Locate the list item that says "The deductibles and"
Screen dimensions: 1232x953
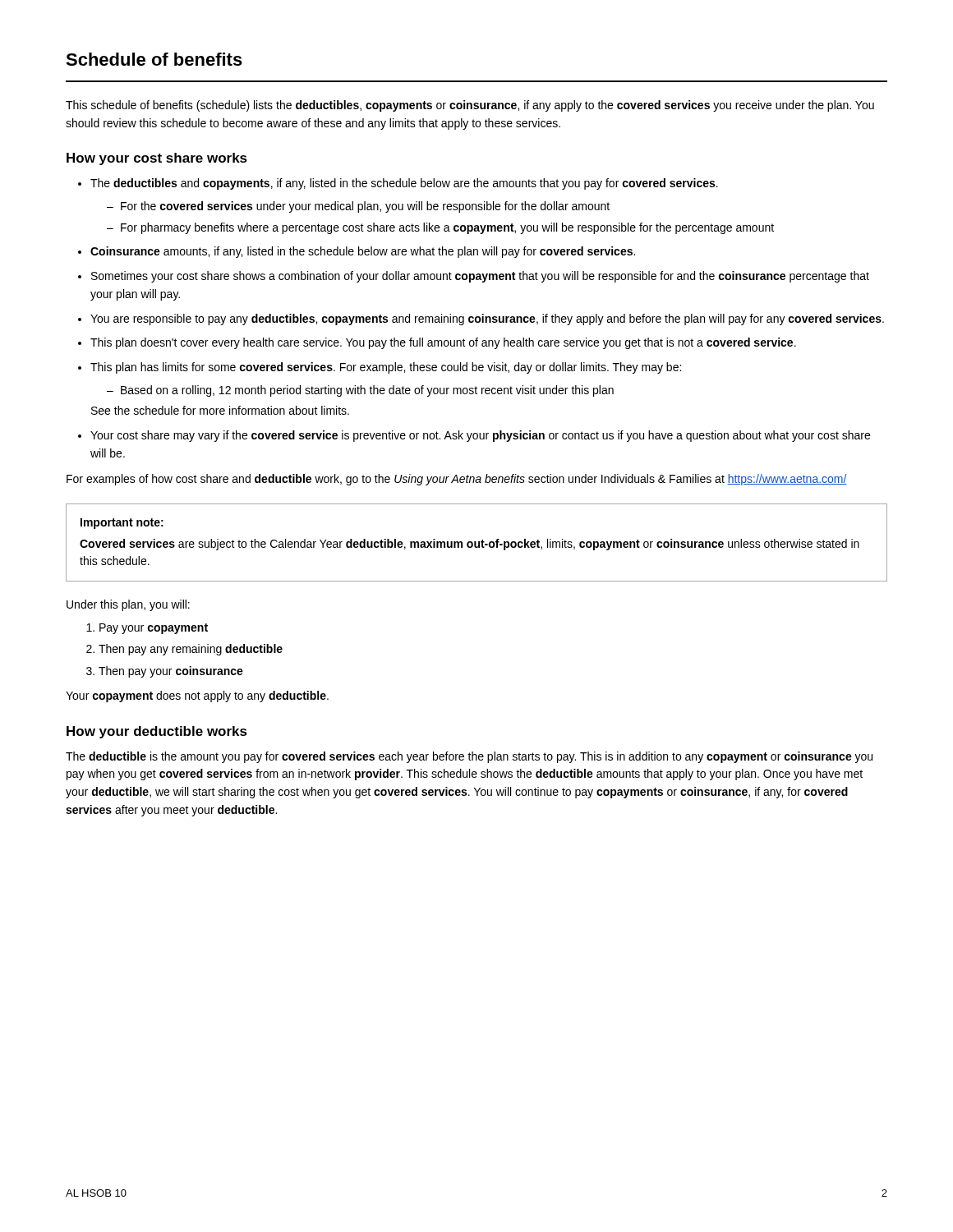489,207
